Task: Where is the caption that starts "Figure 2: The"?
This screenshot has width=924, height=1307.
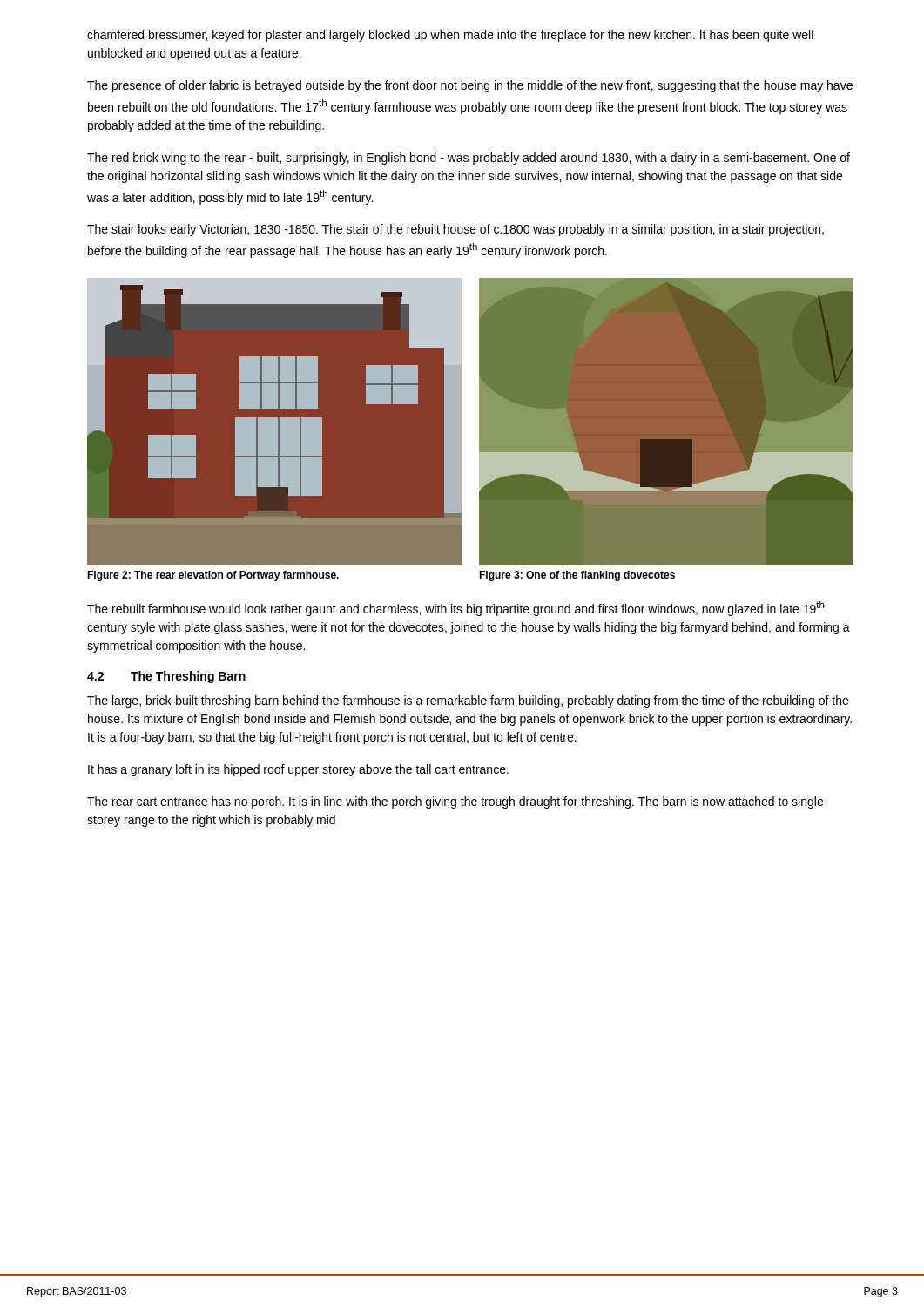Action: point(213,575)
